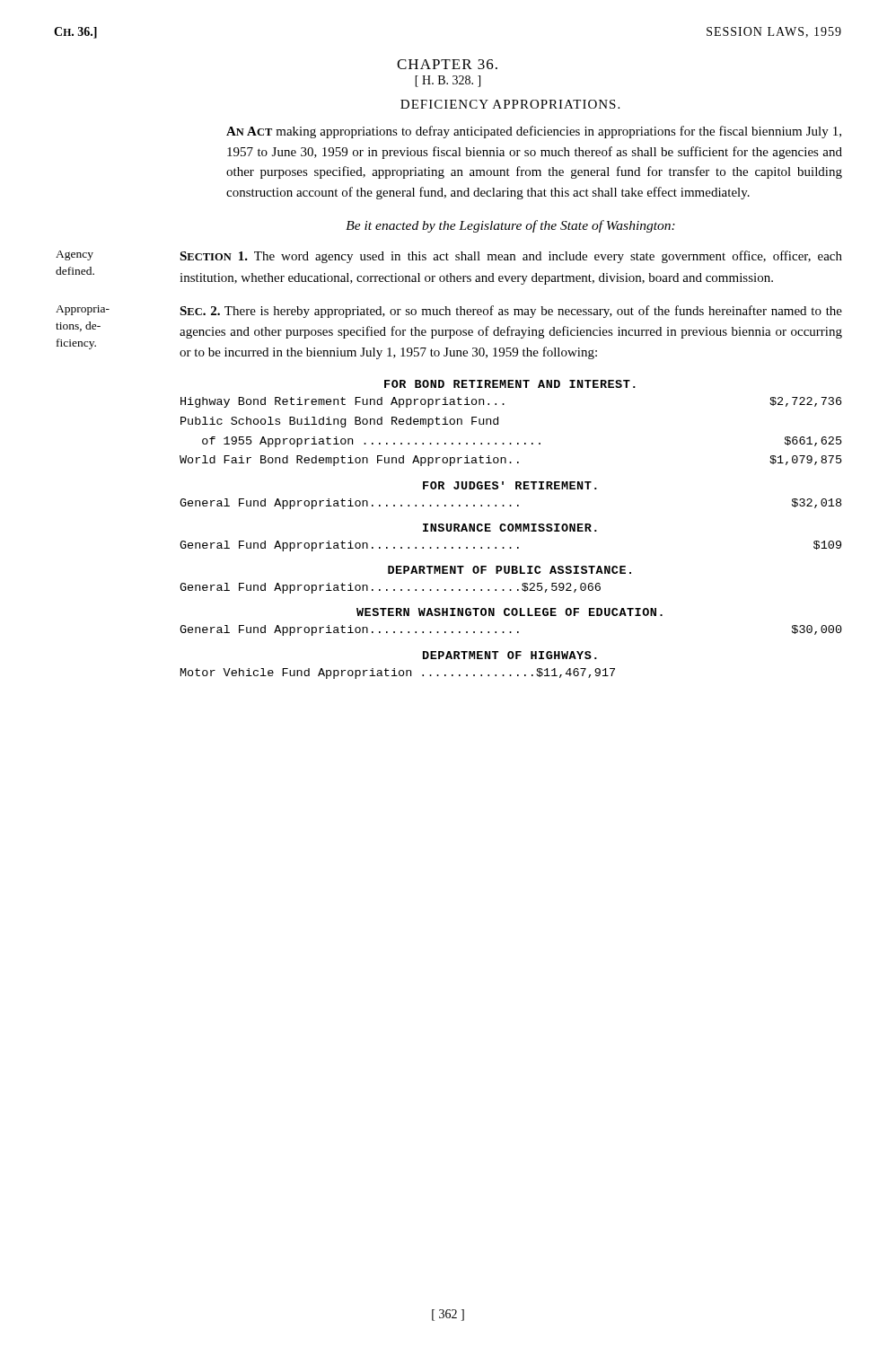Locate the text starting "General Fund Appropriation..................... $109"
This screenshot has height=1347, width=896.
click(511, 546)
